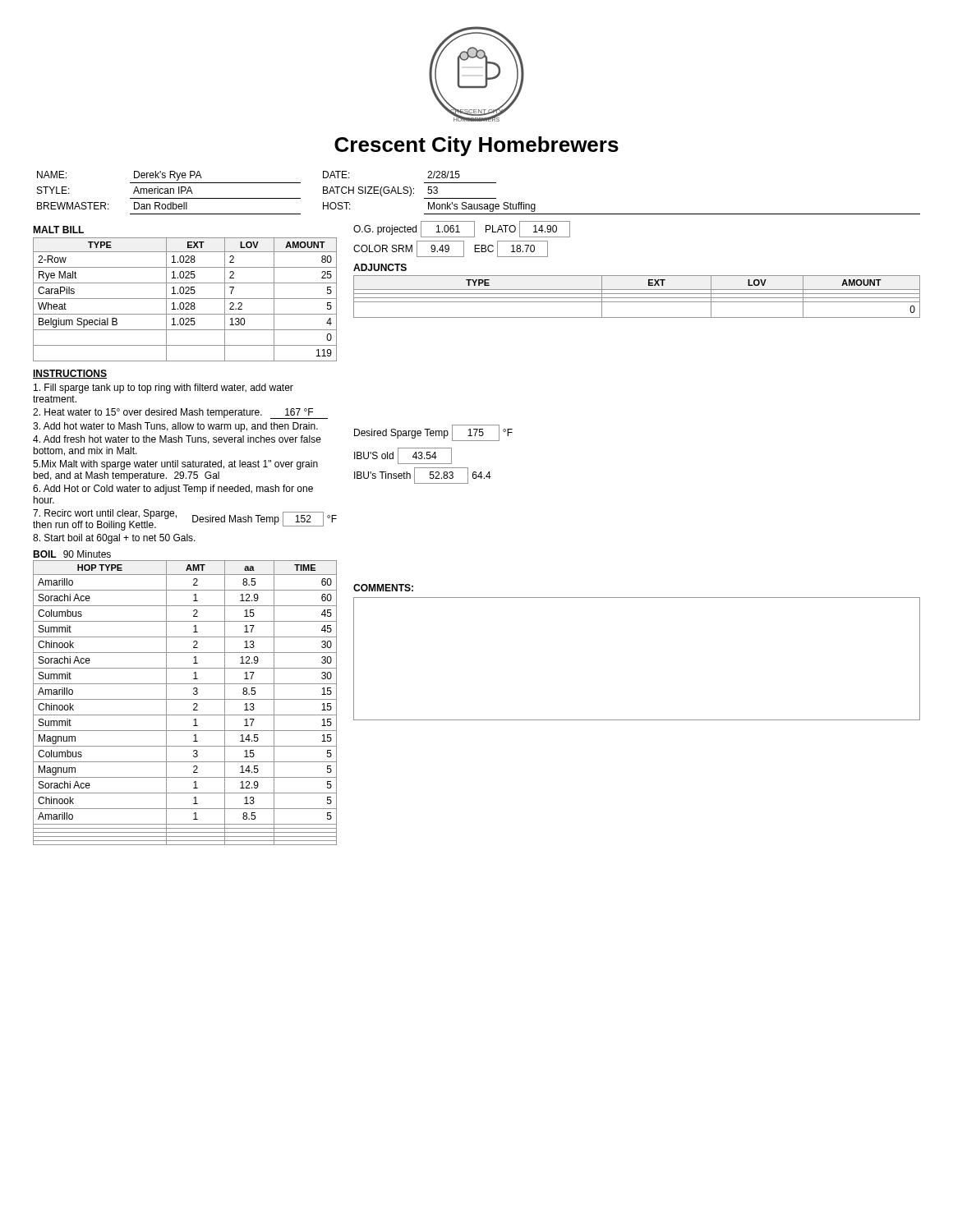
Task: Click the passage that begins "4. Add fresh hot water to the Mash"
Action: click(x=177, y=445)
